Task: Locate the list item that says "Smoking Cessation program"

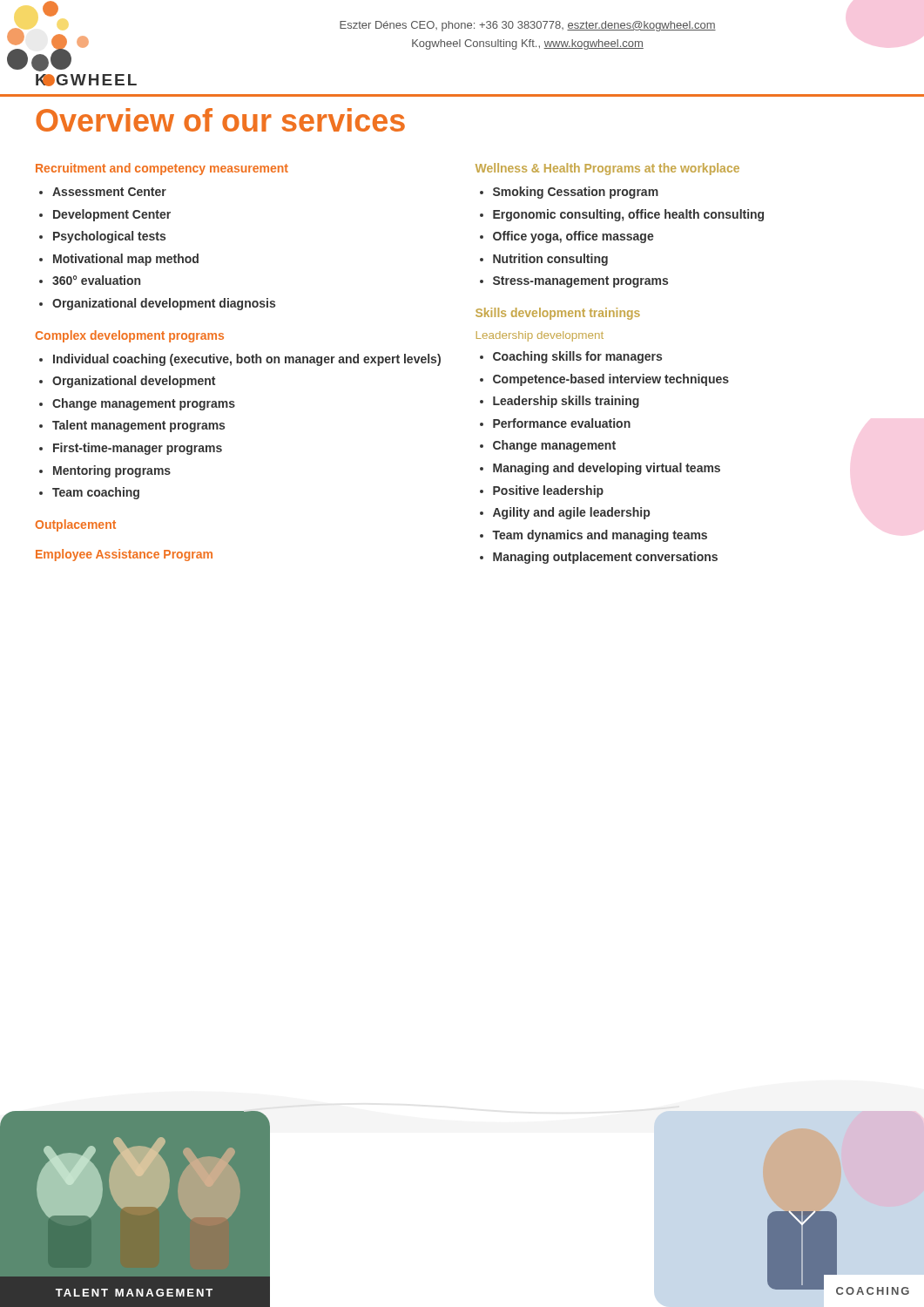Action: tap(575, 192)
